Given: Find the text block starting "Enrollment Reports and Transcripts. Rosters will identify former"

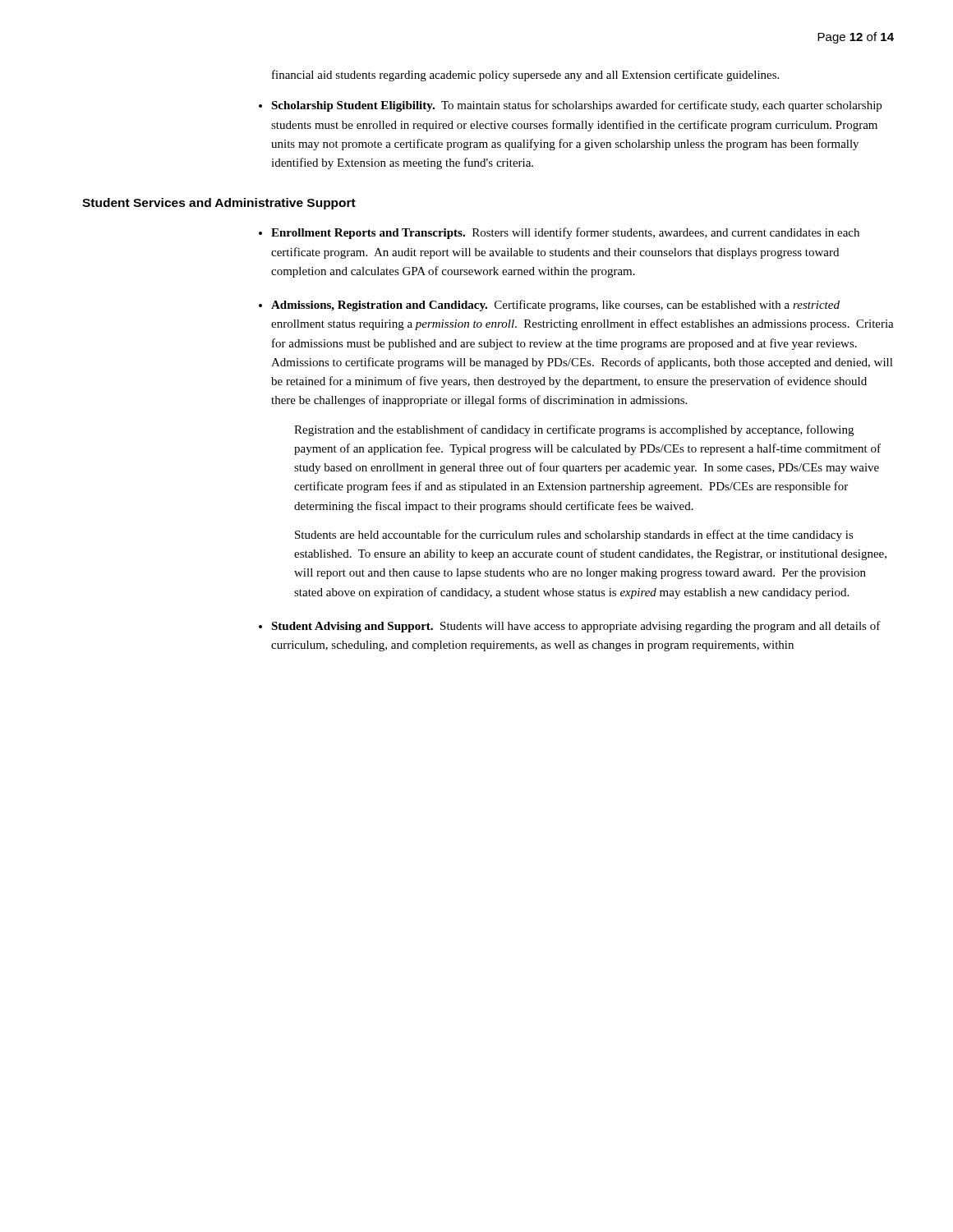Looking at the screenshot, I should [565, 252].
